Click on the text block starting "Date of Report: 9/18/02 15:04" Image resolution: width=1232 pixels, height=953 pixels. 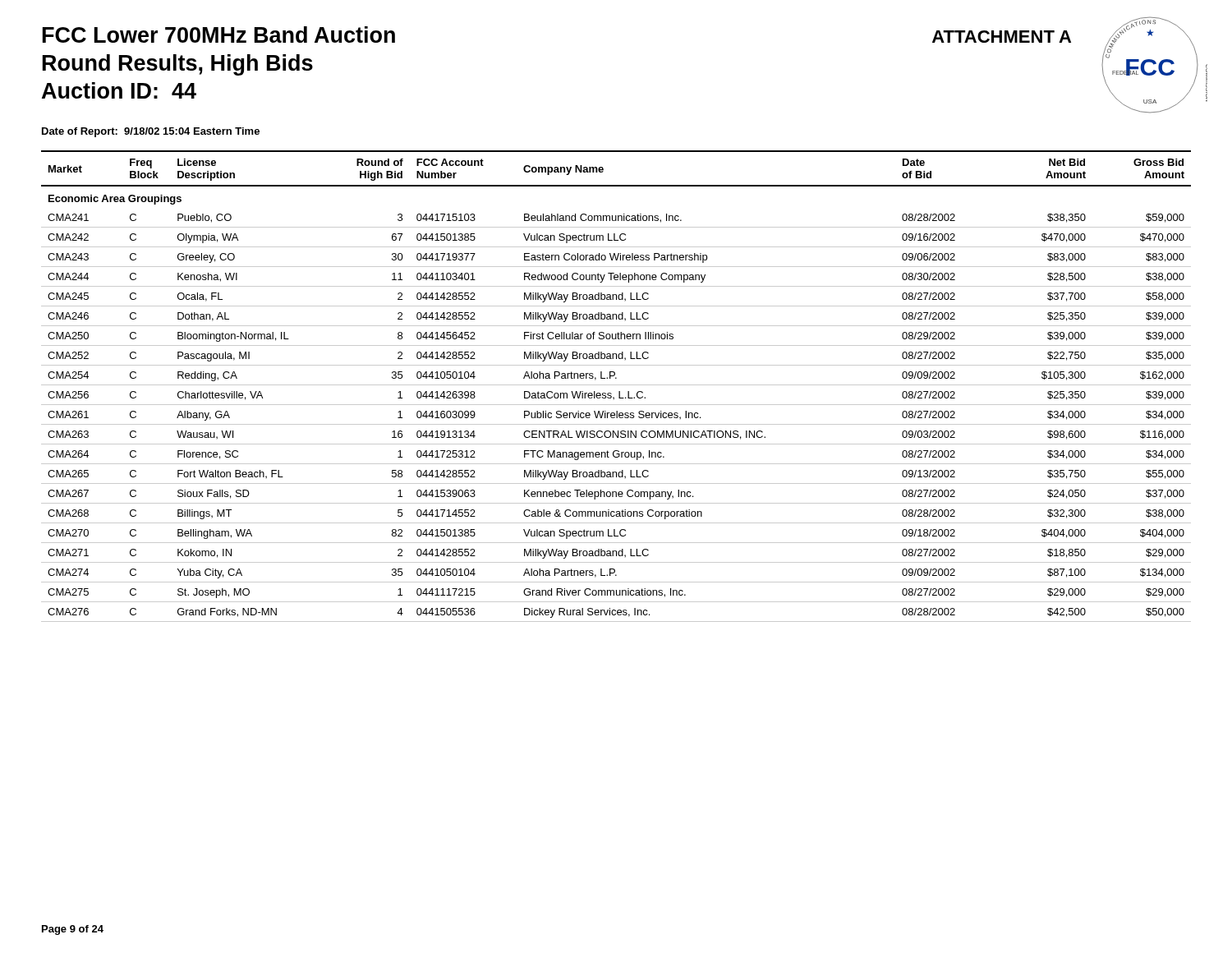(150, 131)
